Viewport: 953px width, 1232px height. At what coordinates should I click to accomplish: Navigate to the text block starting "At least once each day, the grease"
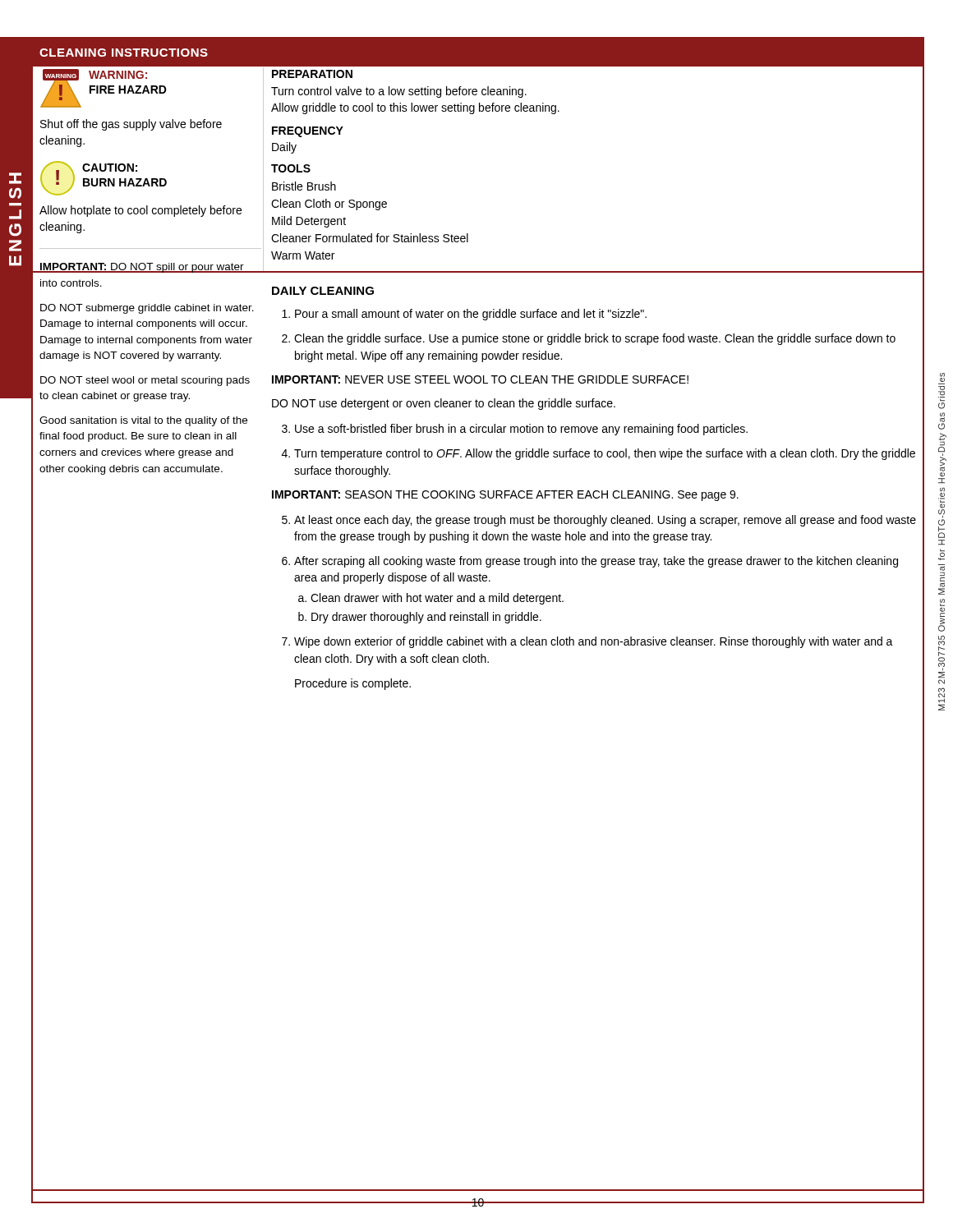[605, 528]
